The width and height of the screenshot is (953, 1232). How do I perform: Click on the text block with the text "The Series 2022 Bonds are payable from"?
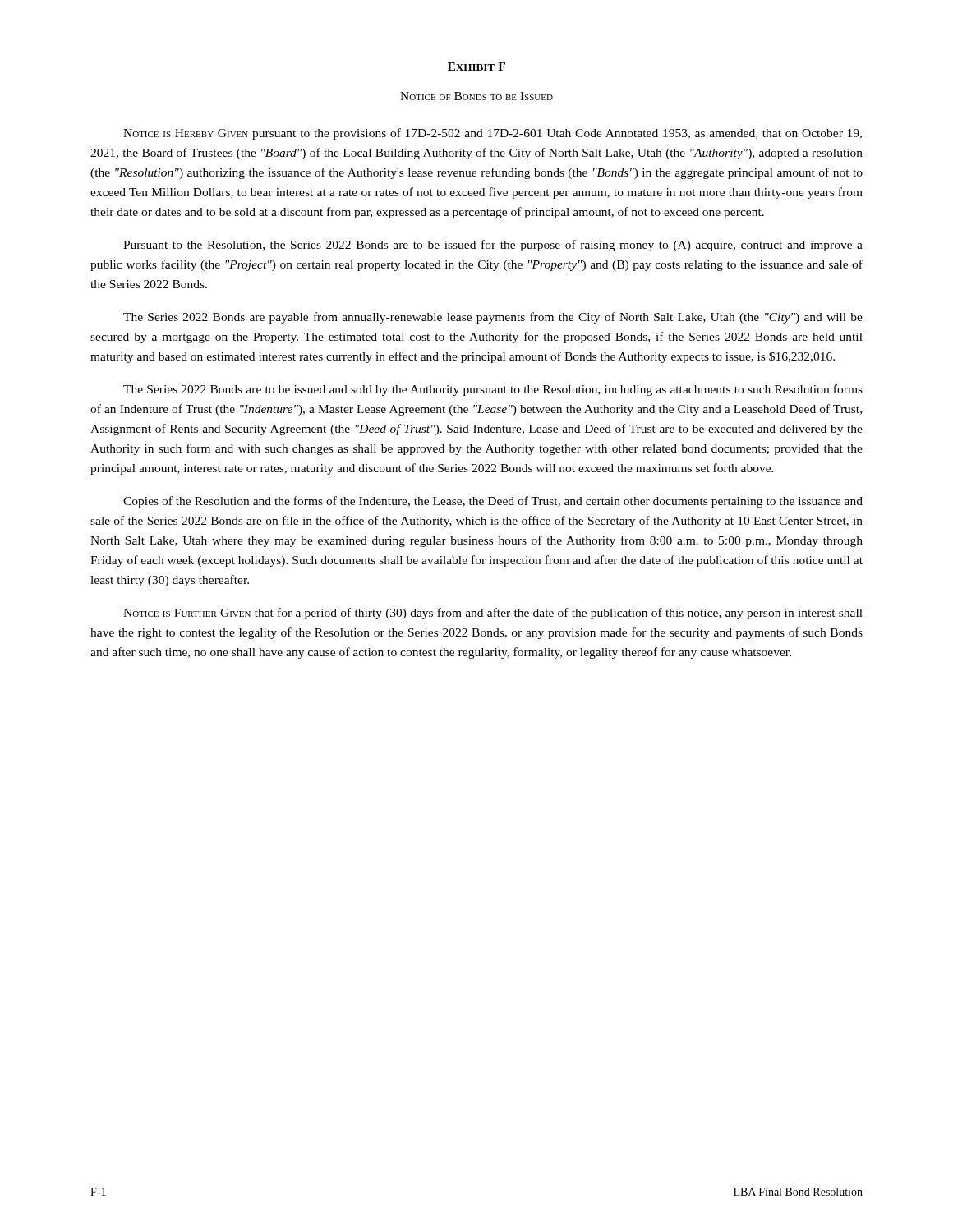476,337
